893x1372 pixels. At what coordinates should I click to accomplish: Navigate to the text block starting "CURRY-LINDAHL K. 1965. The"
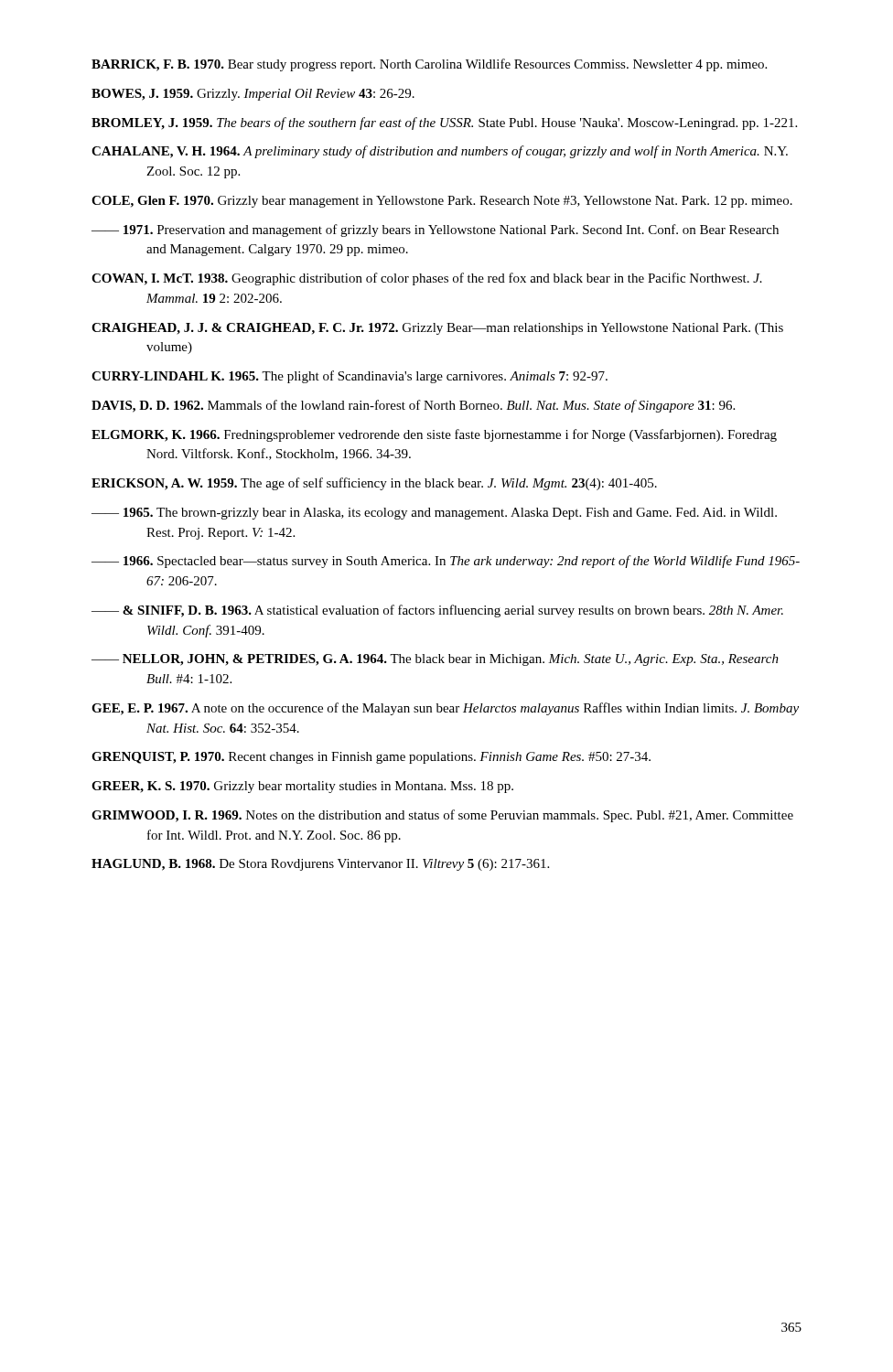[x=350, y=376]
